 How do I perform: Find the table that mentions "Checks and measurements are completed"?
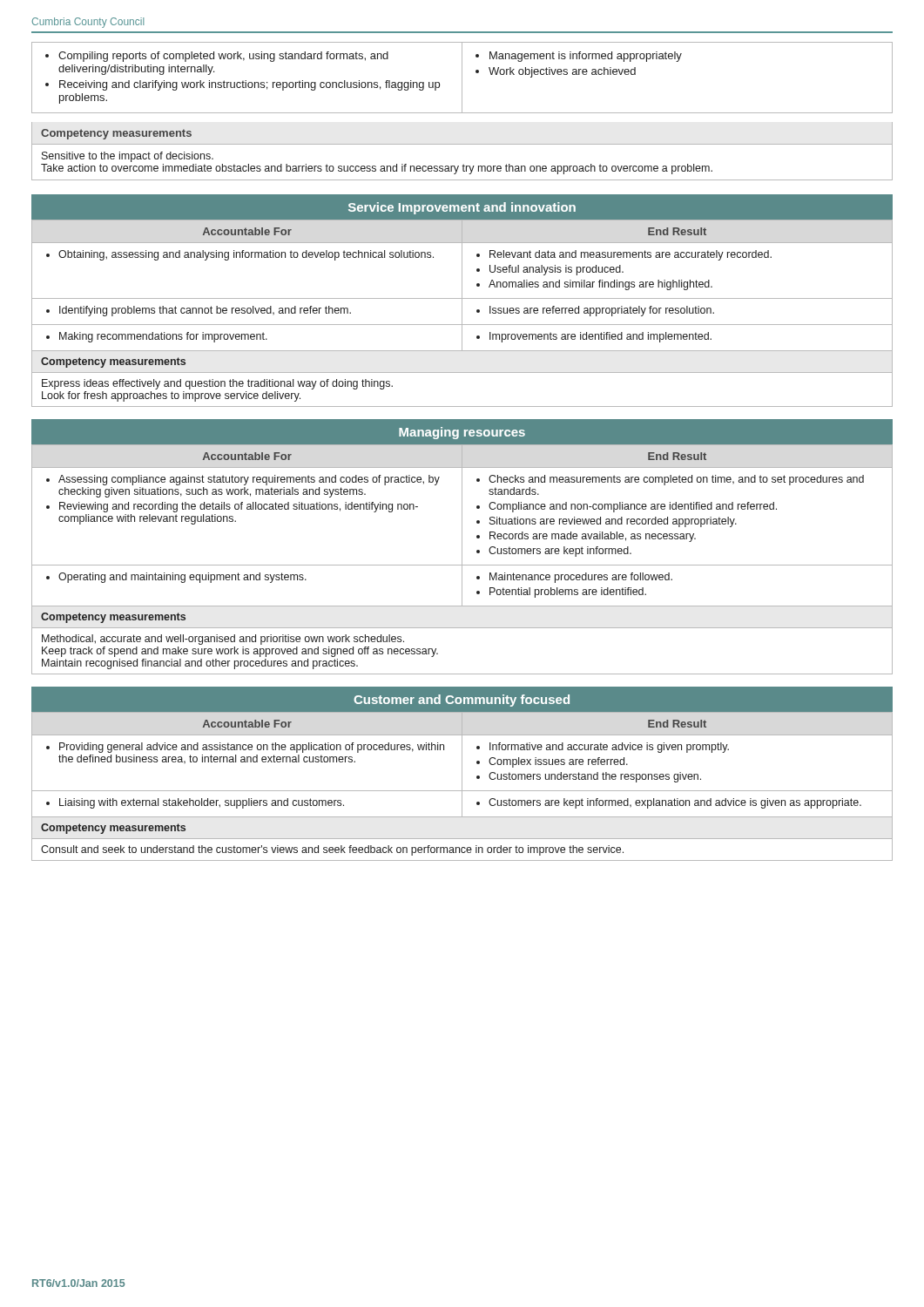point(462,547)
